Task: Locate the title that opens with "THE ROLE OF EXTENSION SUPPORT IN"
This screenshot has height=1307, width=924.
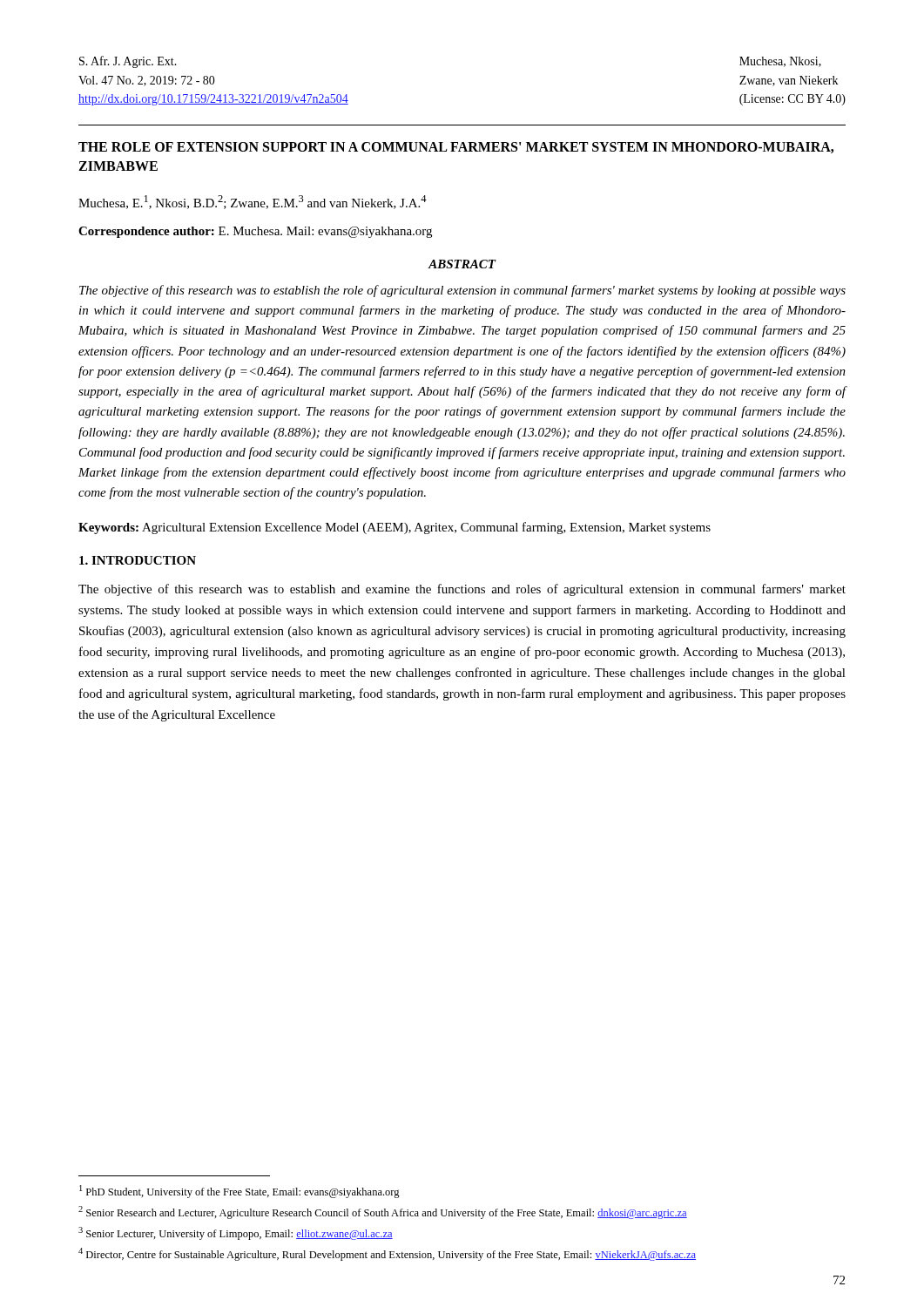Action: [456, 157]
